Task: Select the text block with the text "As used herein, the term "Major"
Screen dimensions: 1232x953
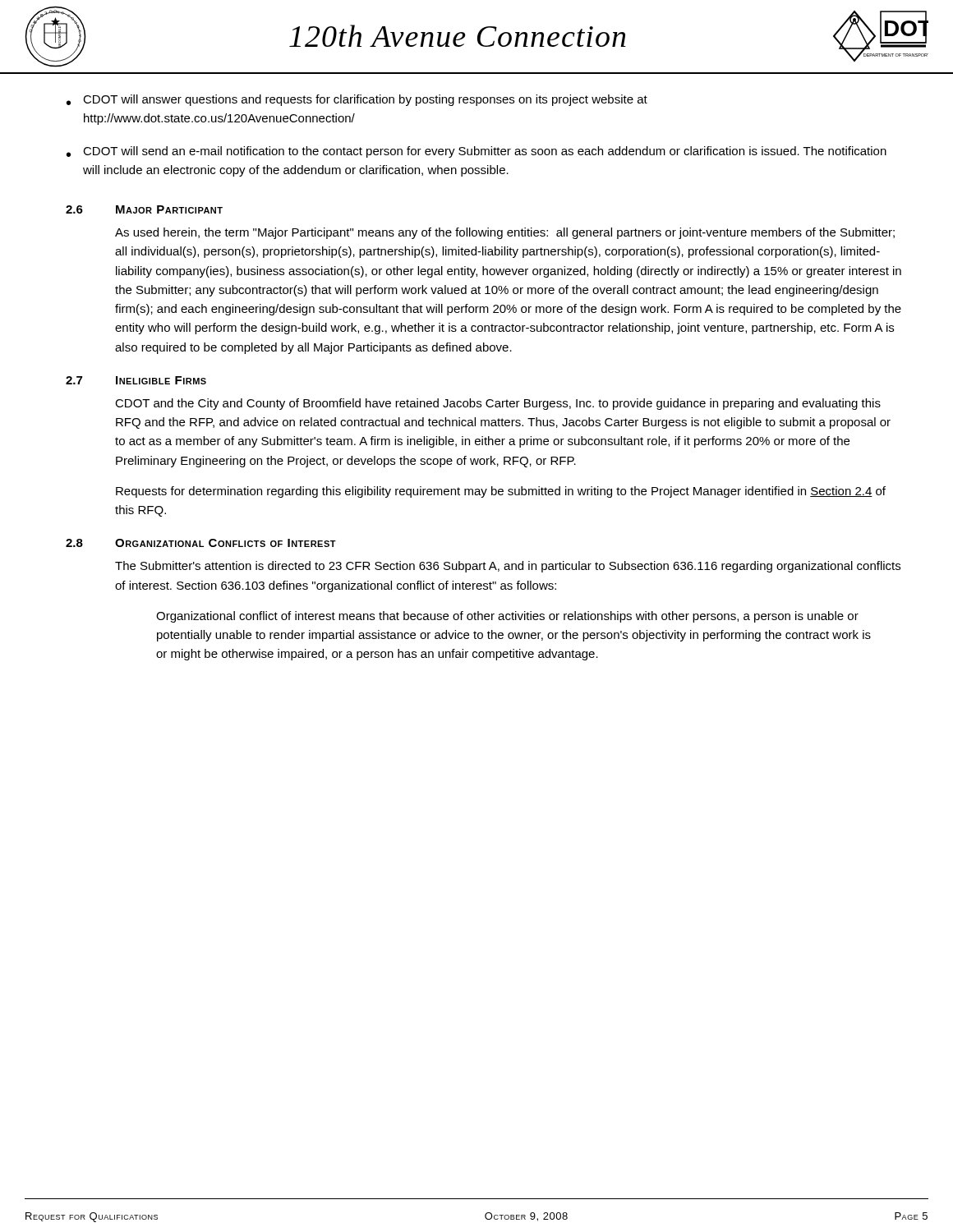Action: tap(508, 289)
